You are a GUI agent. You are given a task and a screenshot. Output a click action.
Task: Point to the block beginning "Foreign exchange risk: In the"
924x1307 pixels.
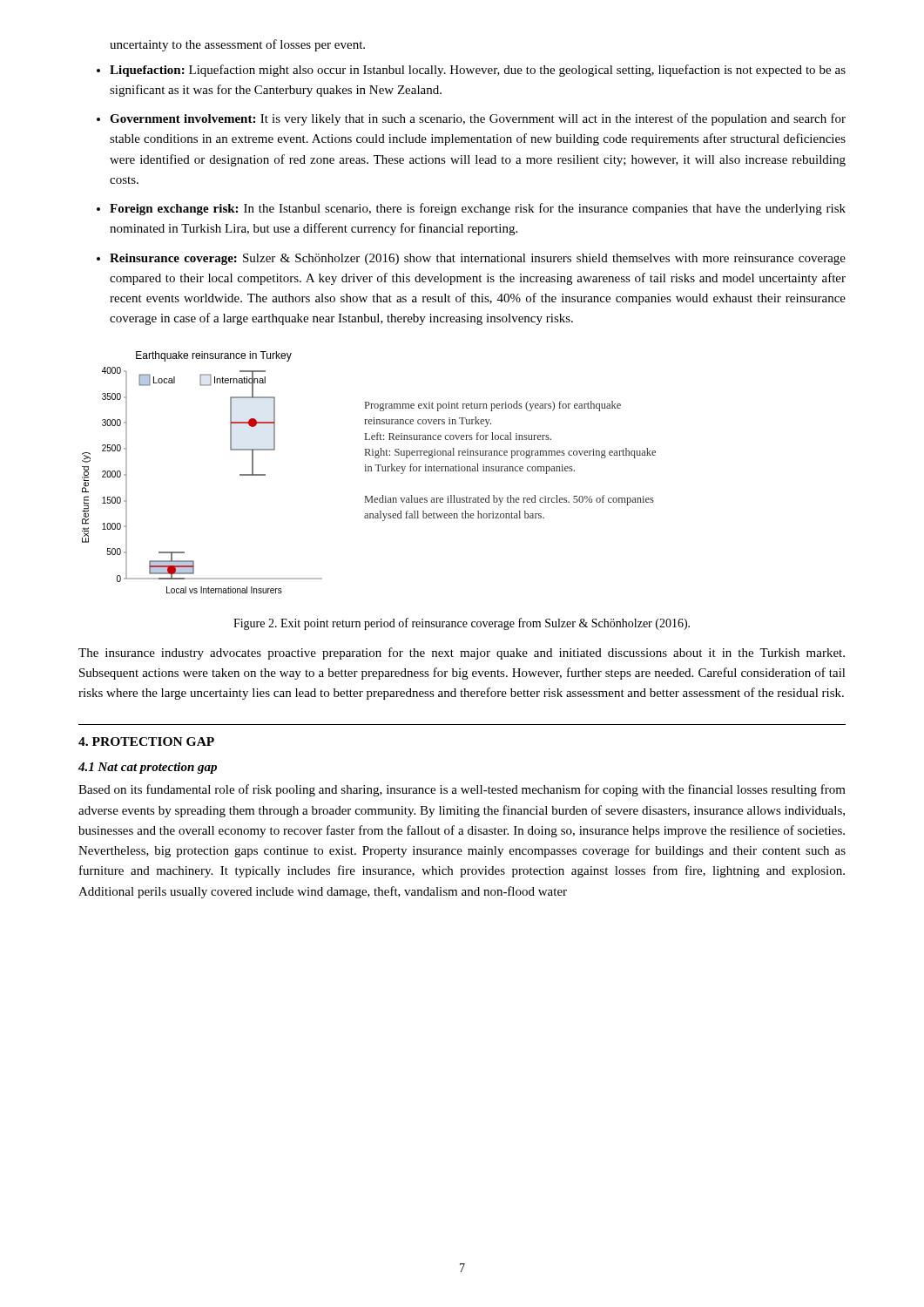478,218
